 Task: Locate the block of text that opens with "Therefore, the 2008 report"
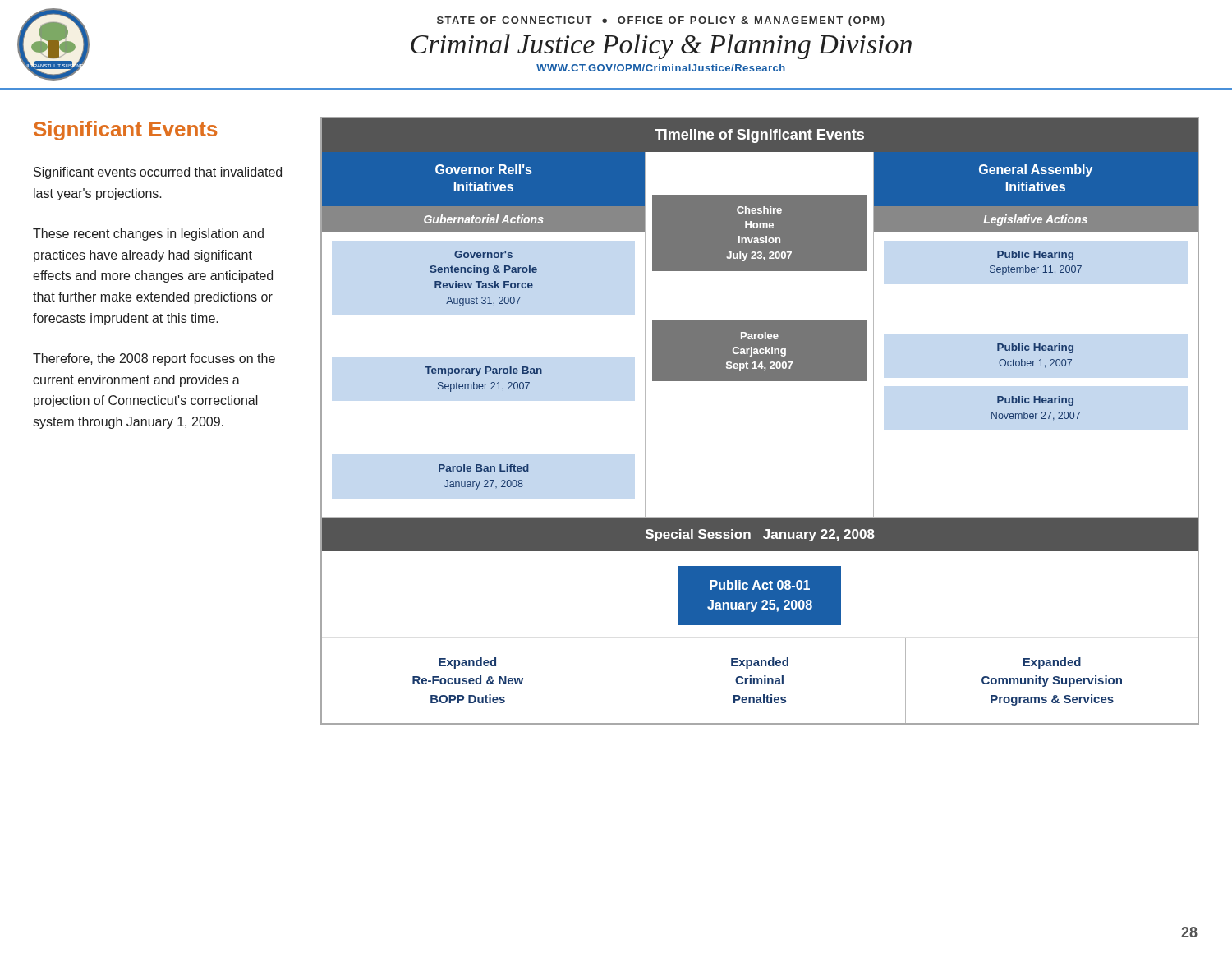154,390
